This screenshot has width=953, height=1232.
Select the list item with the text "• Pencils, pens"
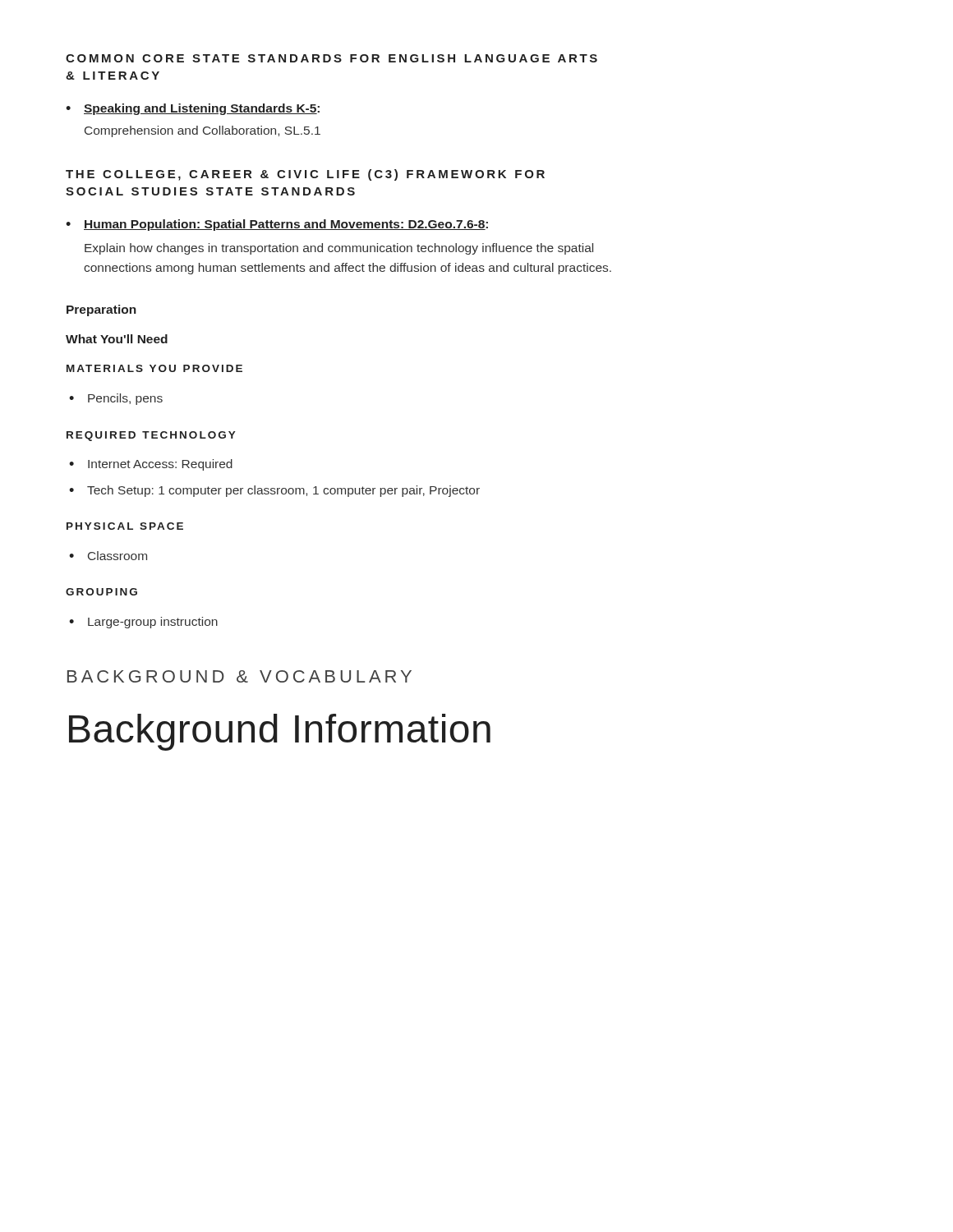116,399
